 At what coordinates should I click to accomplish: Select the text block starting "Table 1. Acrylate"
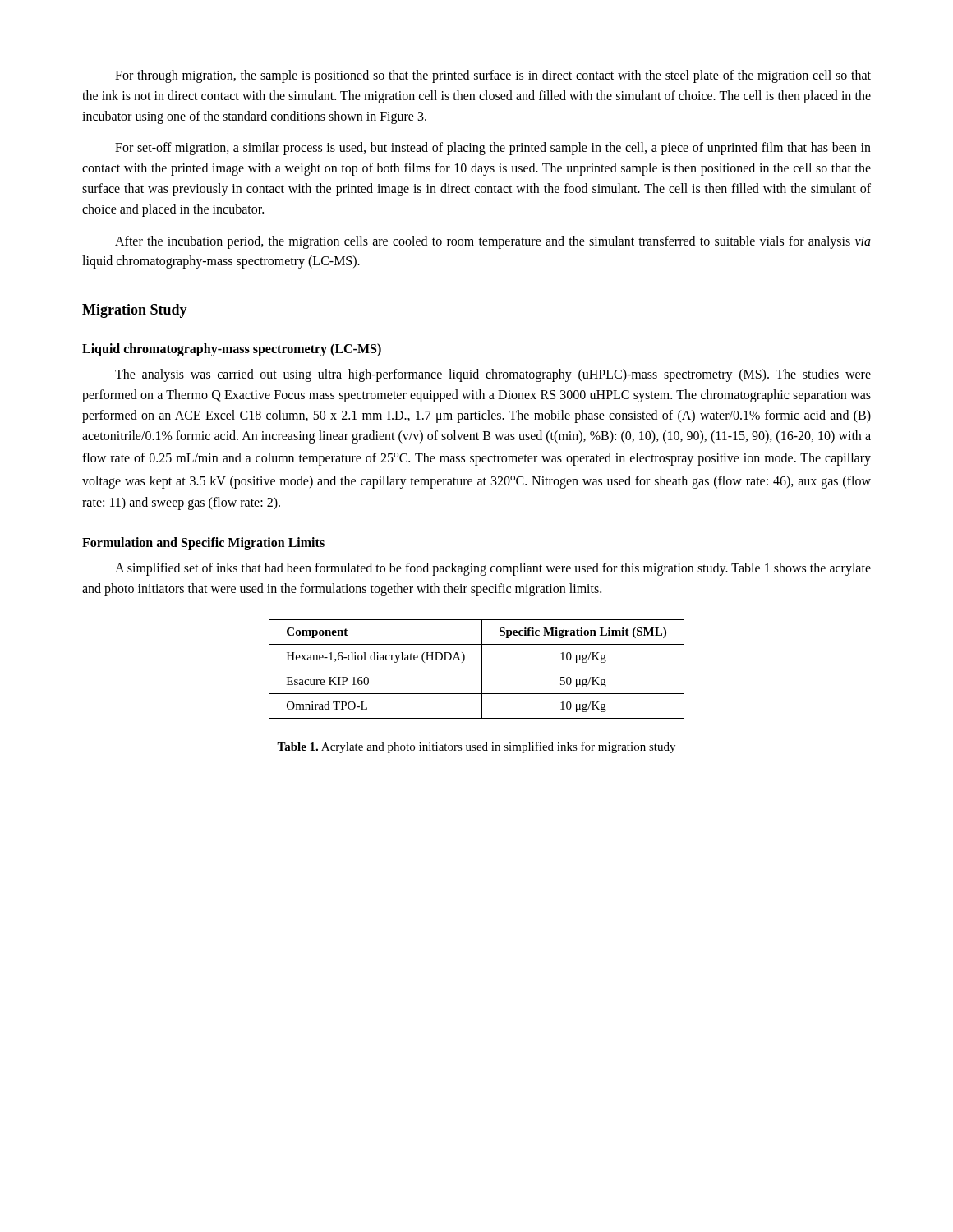coord(476,747)
